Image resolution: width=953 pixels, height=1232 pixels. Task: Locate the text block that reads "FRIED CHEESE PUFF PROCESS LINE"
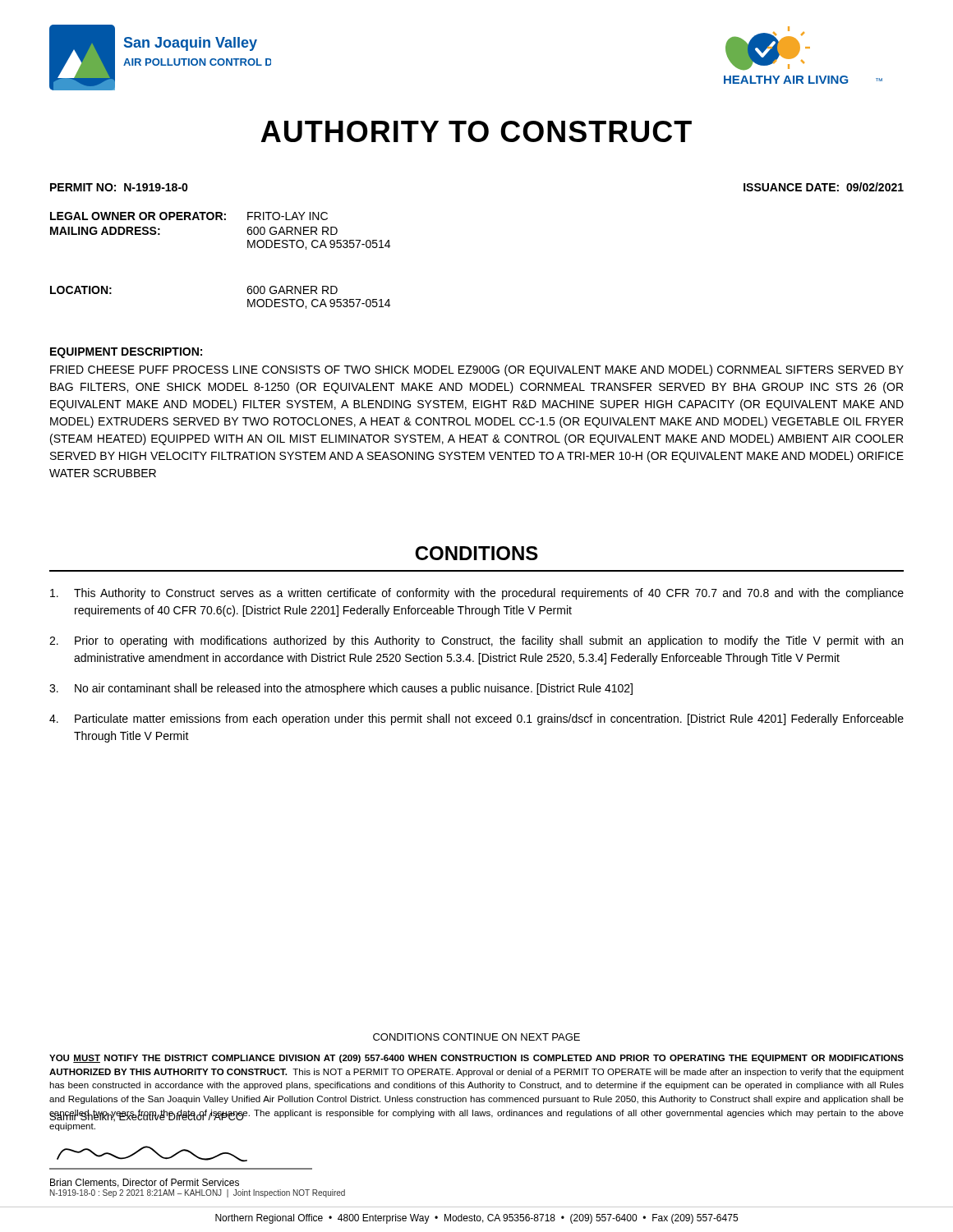476,421
